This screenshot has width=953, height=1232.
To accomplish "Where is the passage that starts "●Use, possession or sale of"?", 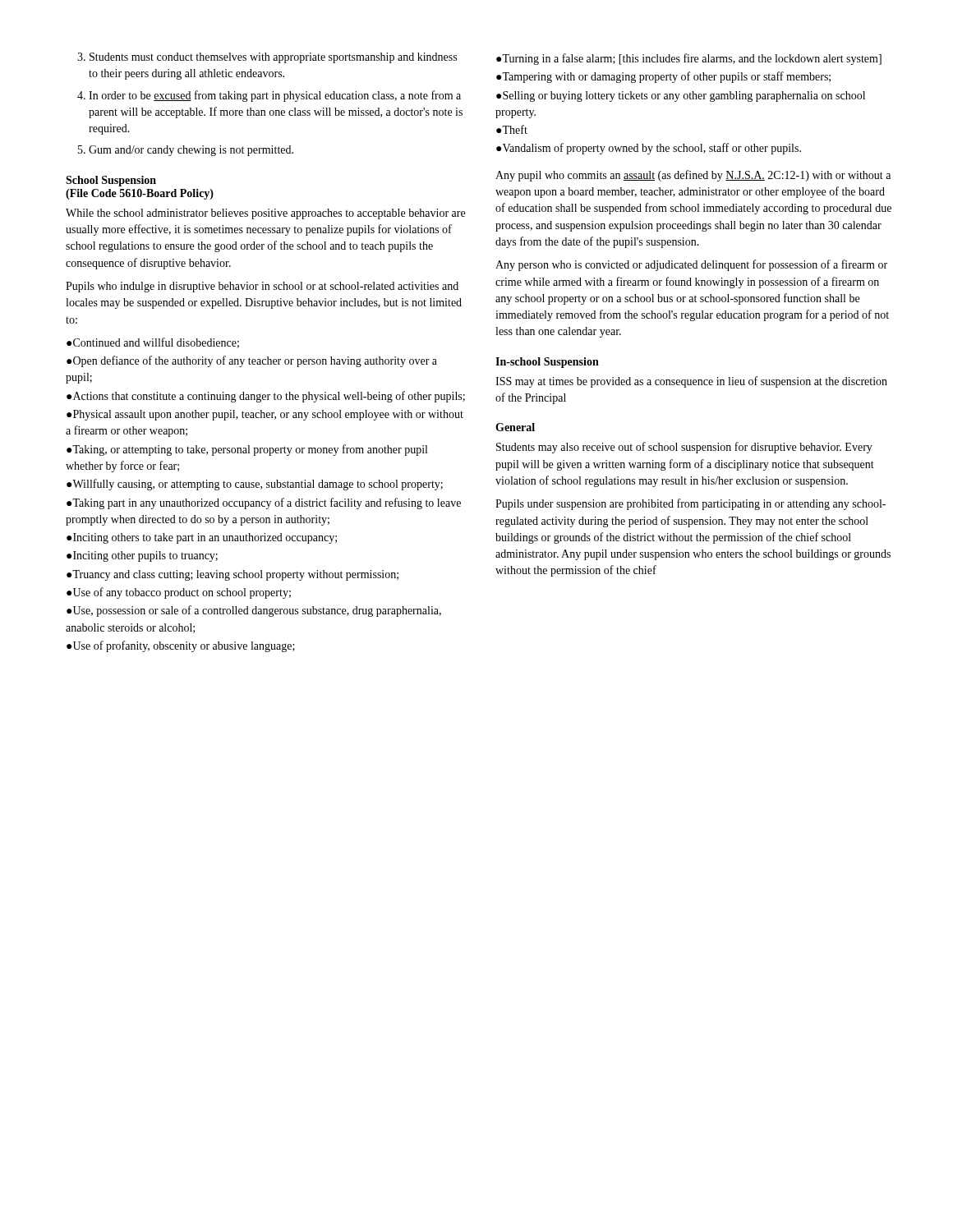I will tap(266, 620).
